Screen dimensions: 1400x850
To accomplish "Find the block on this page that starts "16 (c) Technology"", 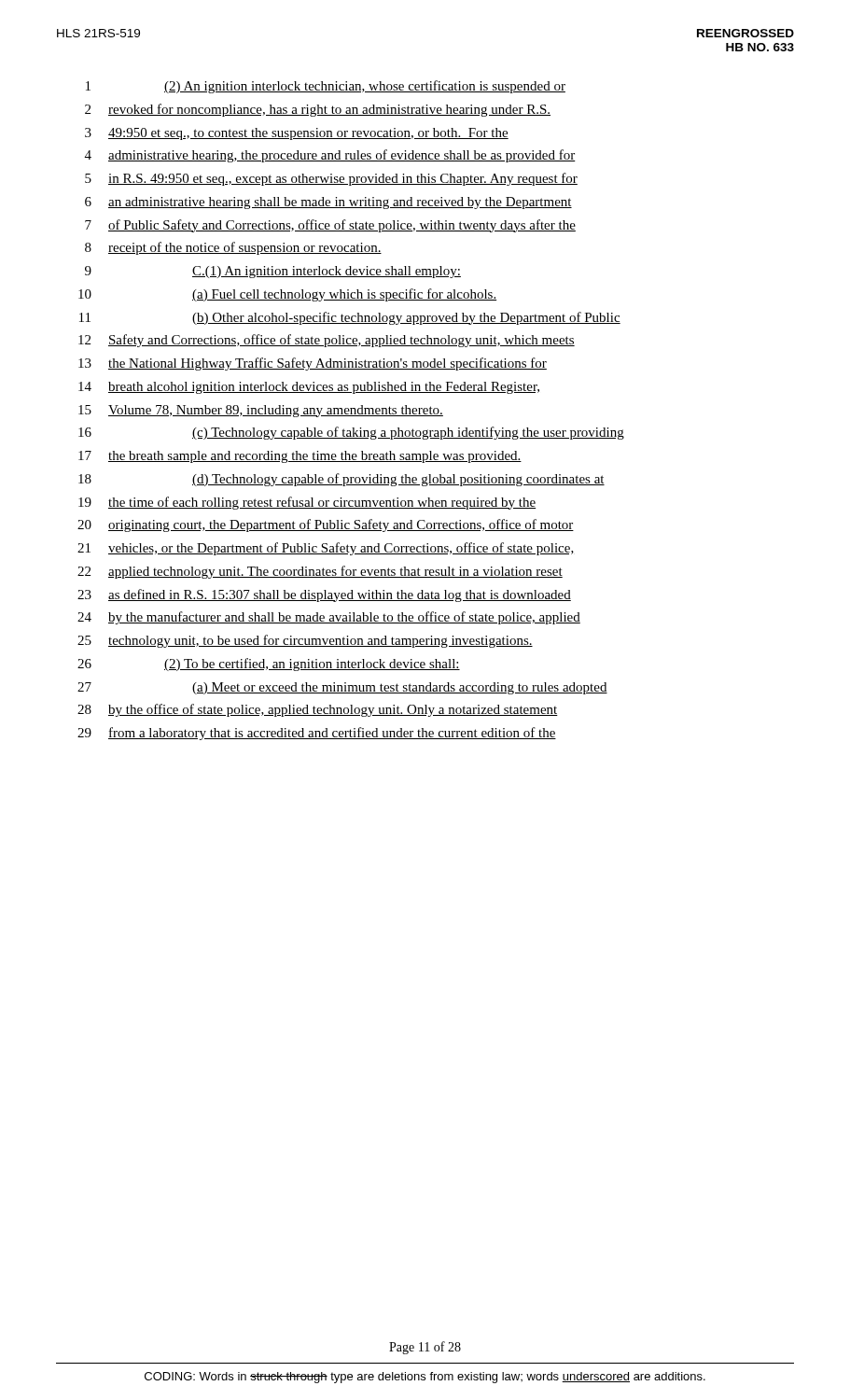I will (425, 433).
